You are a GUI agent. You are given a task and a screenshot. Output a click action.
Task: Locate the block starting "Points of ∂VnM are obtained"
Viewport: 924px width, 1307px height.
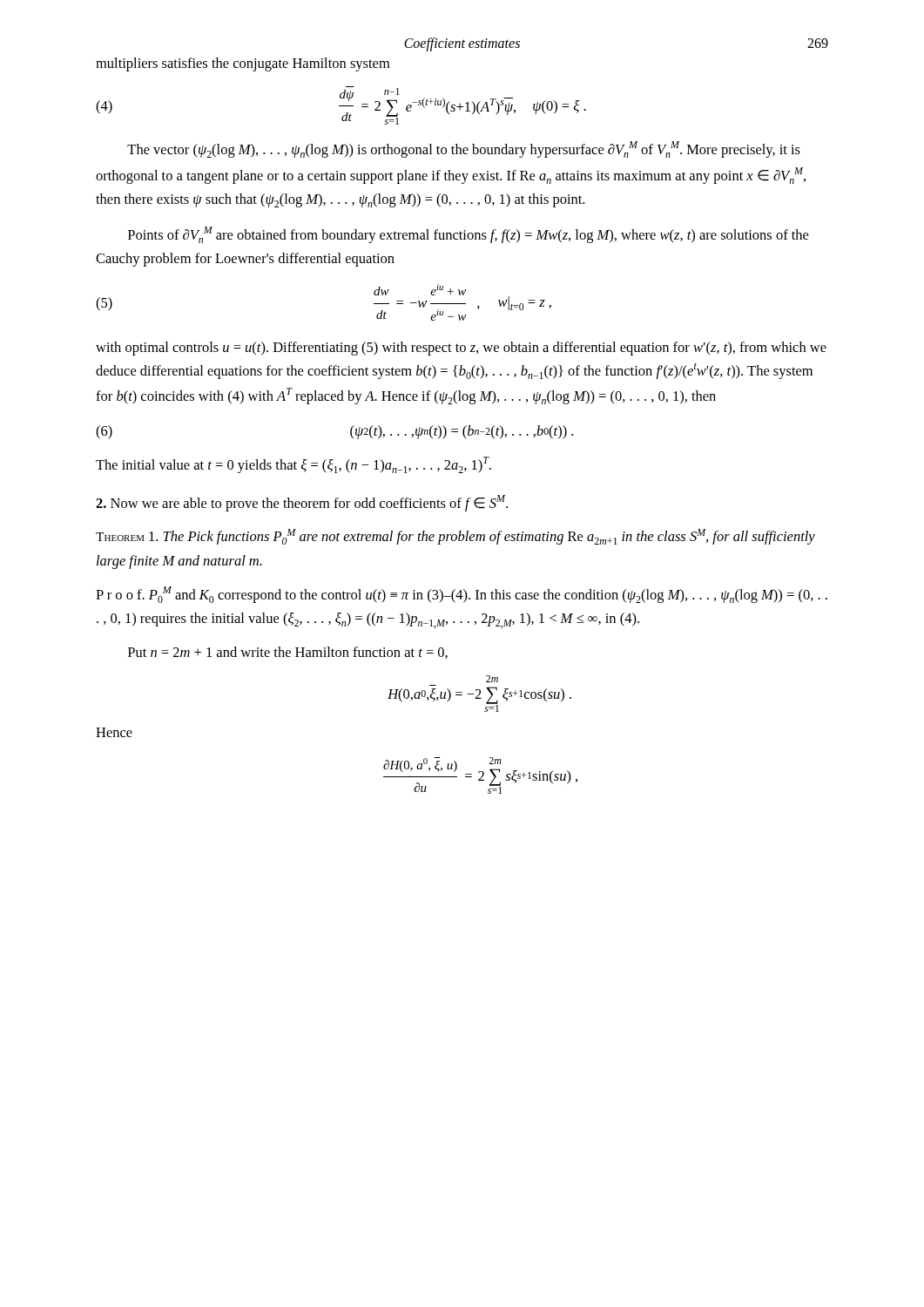coord(462,246)
